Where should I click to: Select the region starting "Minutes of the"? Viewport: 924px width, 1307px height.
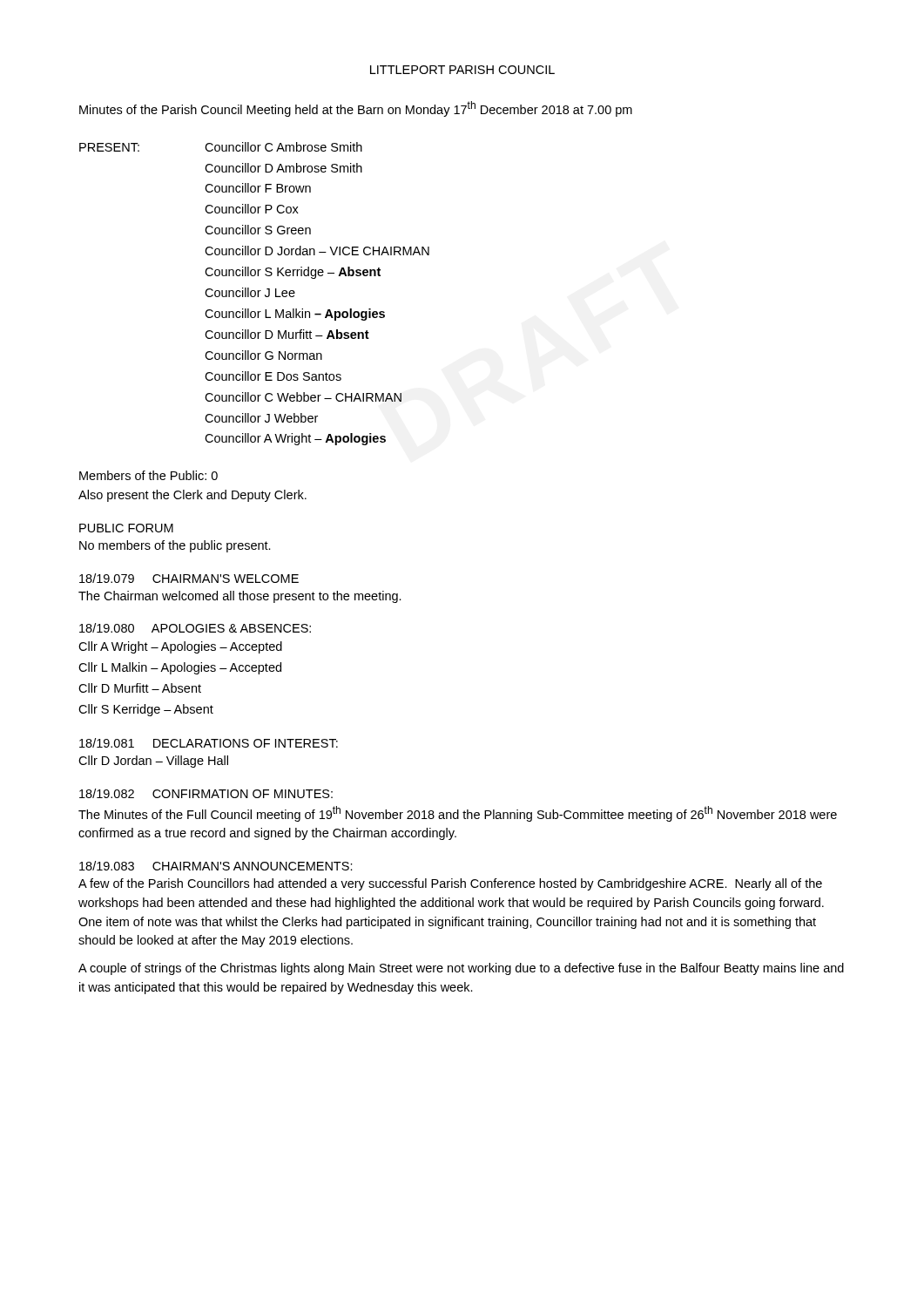click(355, 108)
